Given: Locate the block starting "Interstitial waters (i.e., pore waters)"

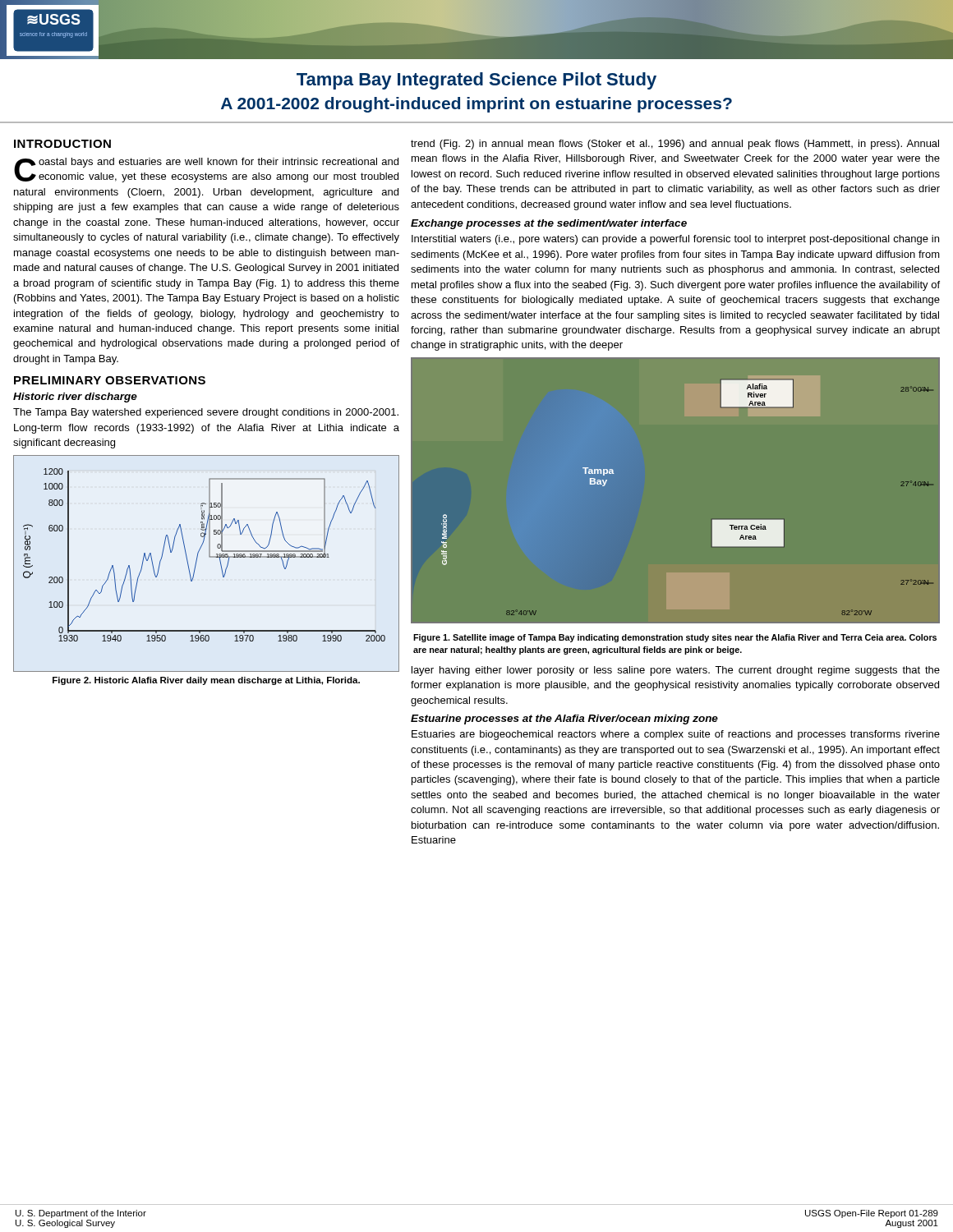Looking at the screenshot, I should click(675, 292).
